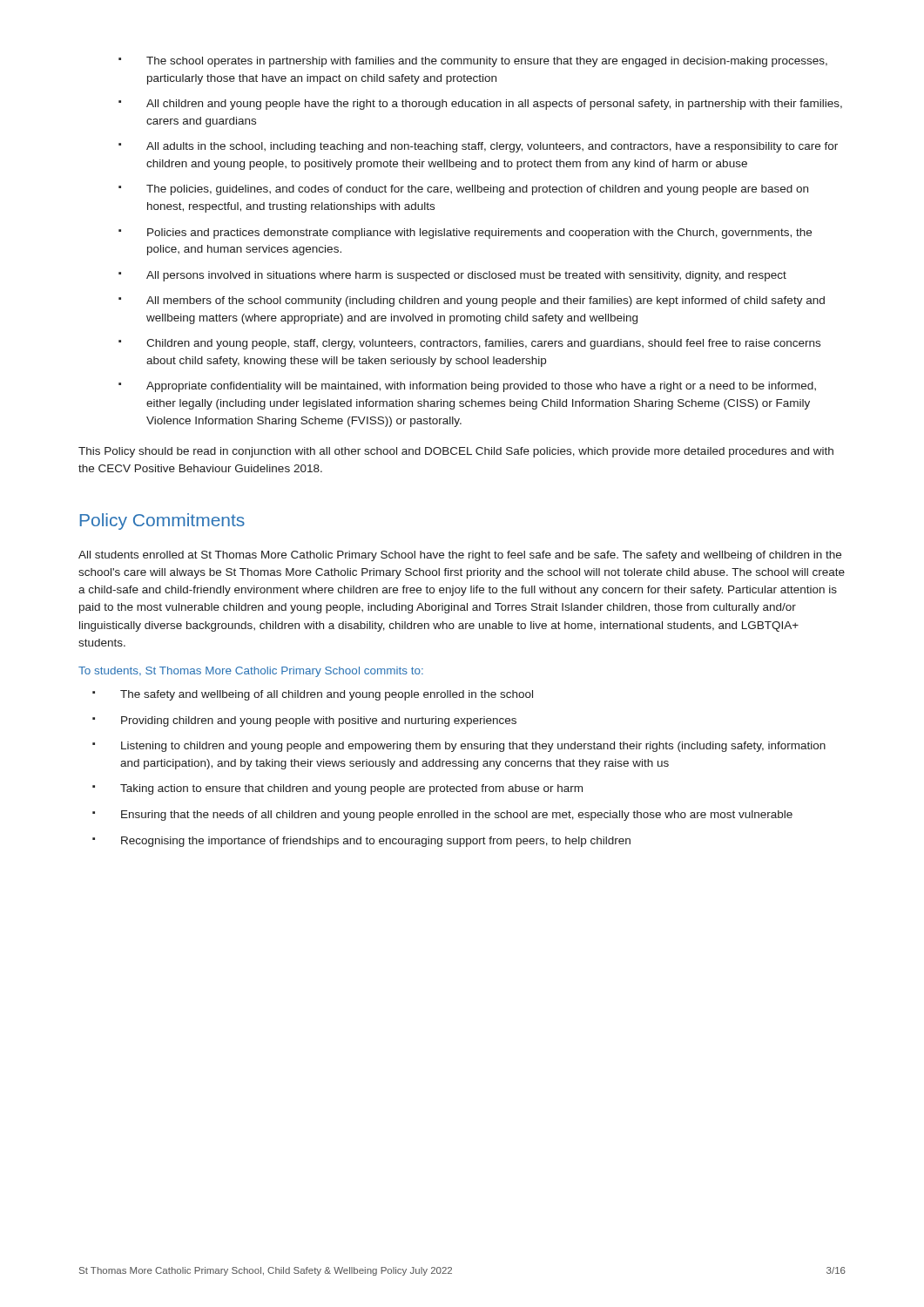
Task: Where is the passage that starts "All adults in"?
Action: 492,155
